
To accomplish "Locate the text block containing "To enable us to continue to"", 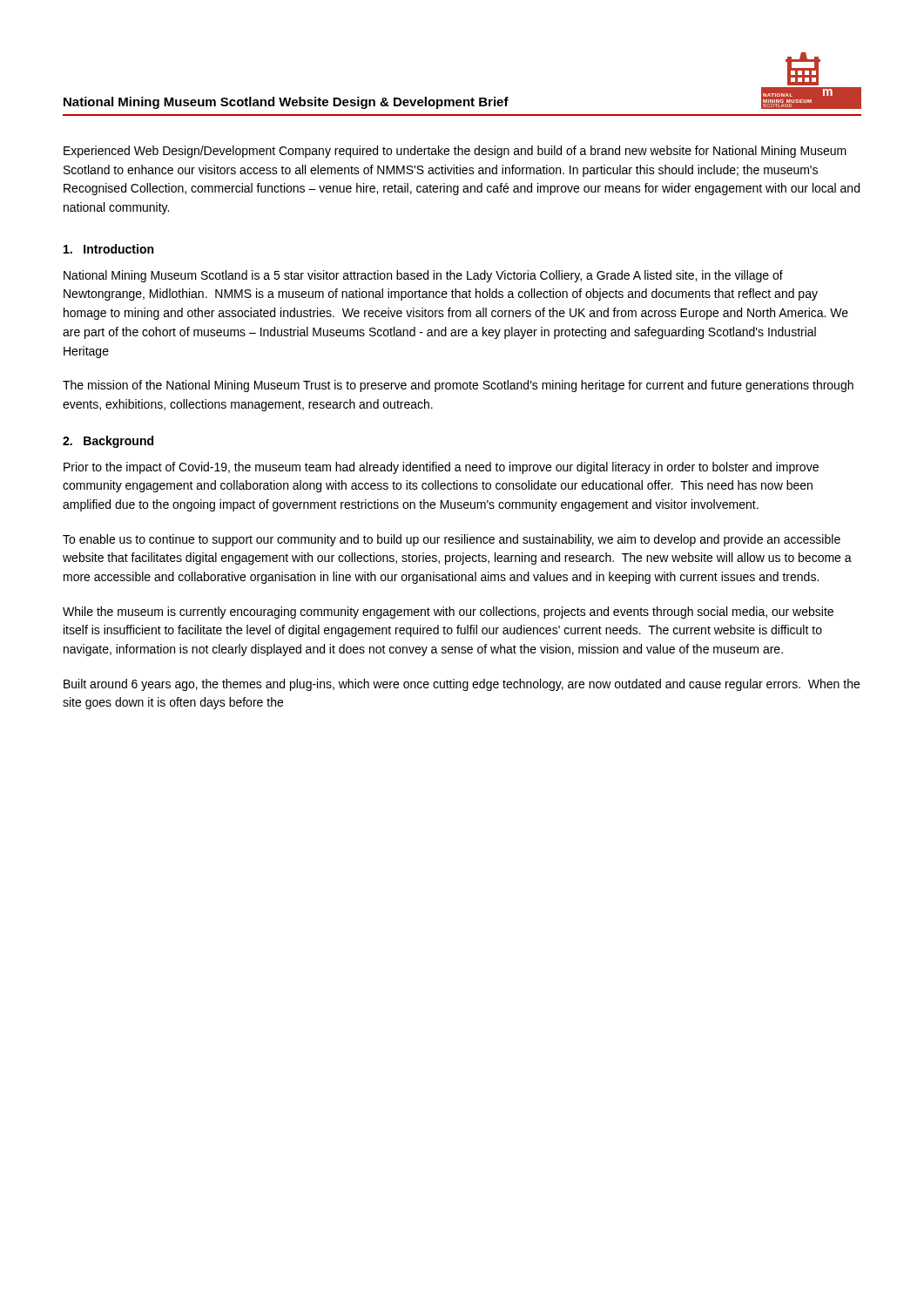I will pos(457,558).
